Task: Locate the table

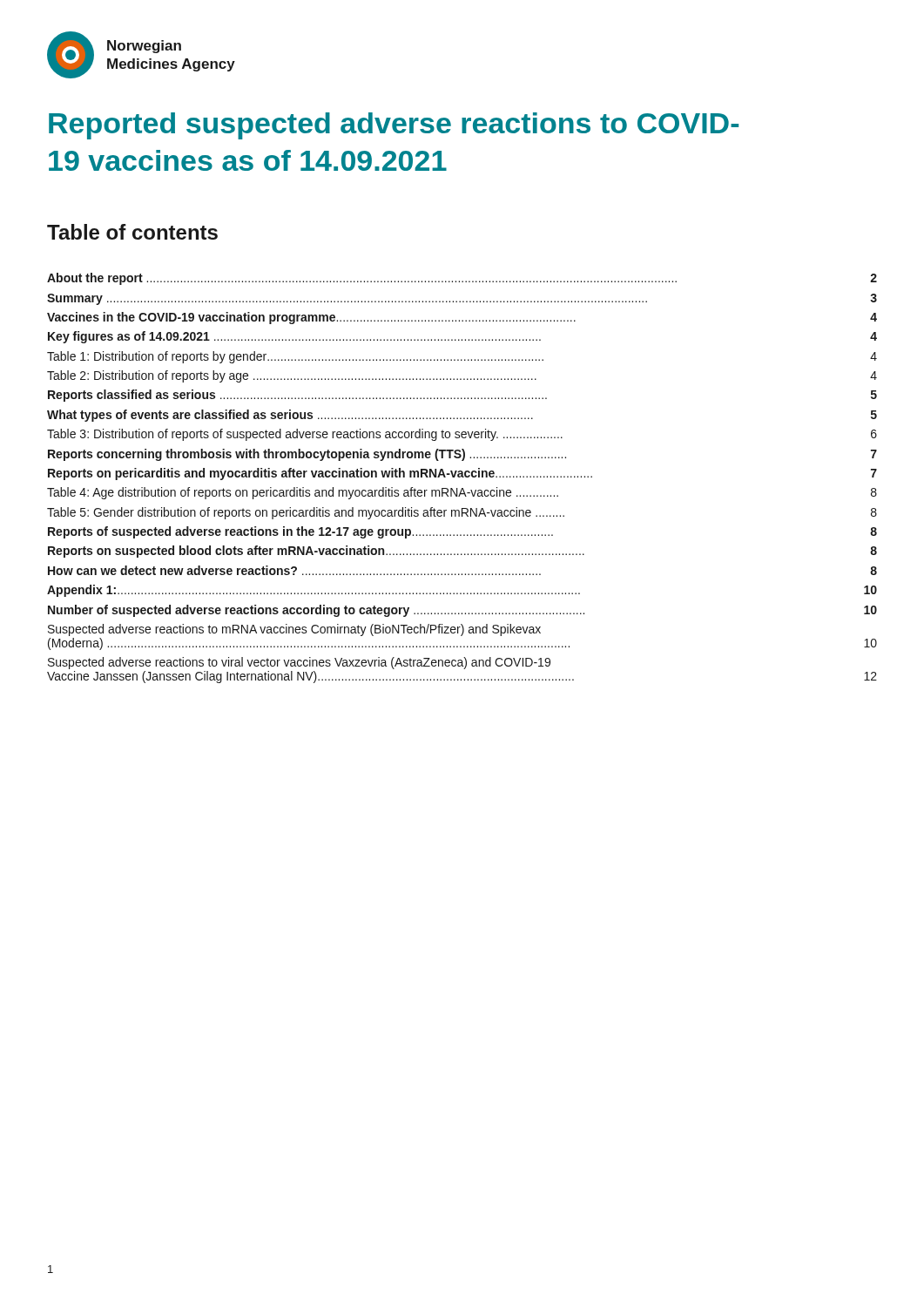Action: (462, 477)
